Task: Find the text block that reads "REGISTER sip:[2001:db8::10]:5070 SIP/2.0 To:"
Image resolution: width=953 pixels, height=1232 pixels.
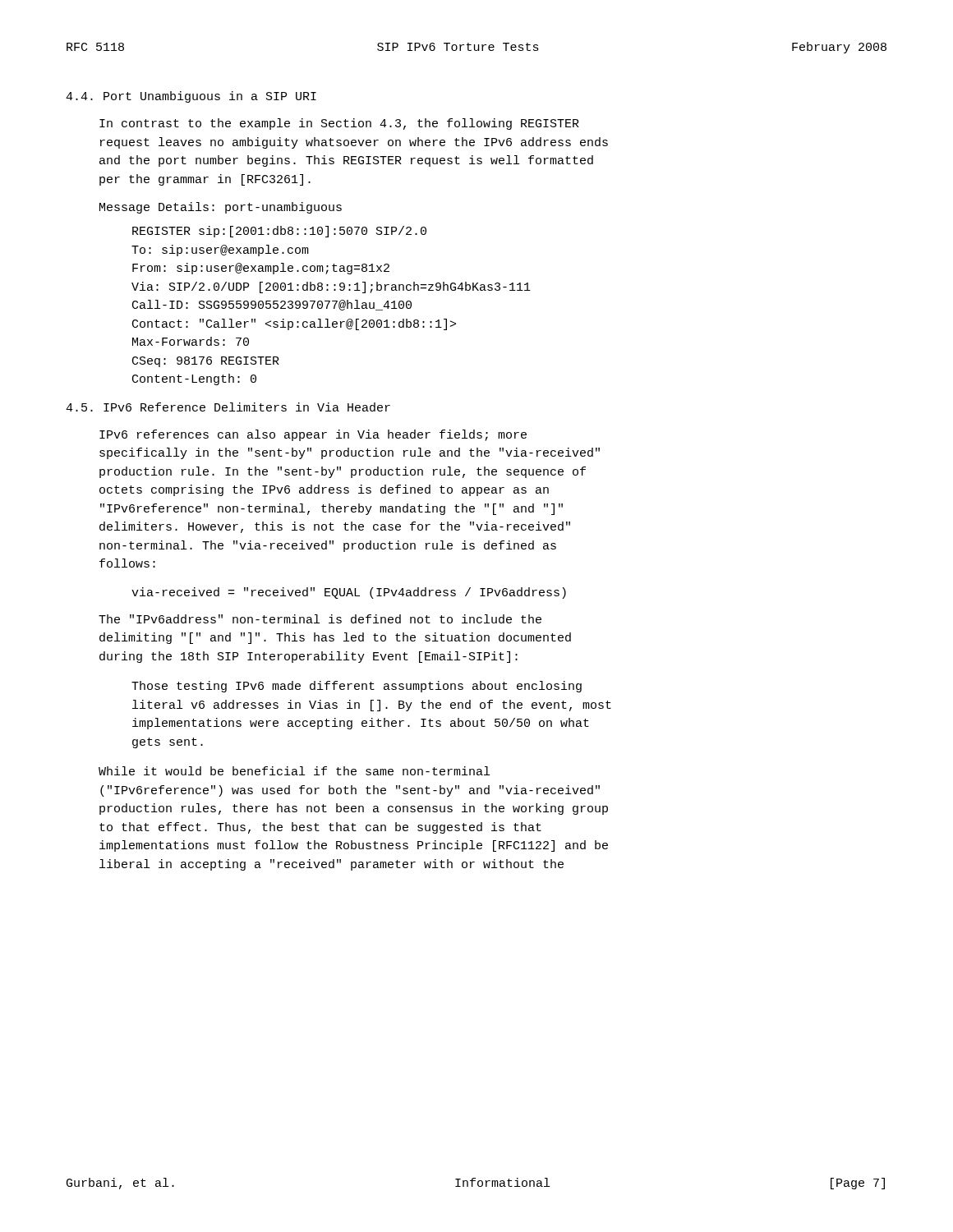Action: coord(331,306)
